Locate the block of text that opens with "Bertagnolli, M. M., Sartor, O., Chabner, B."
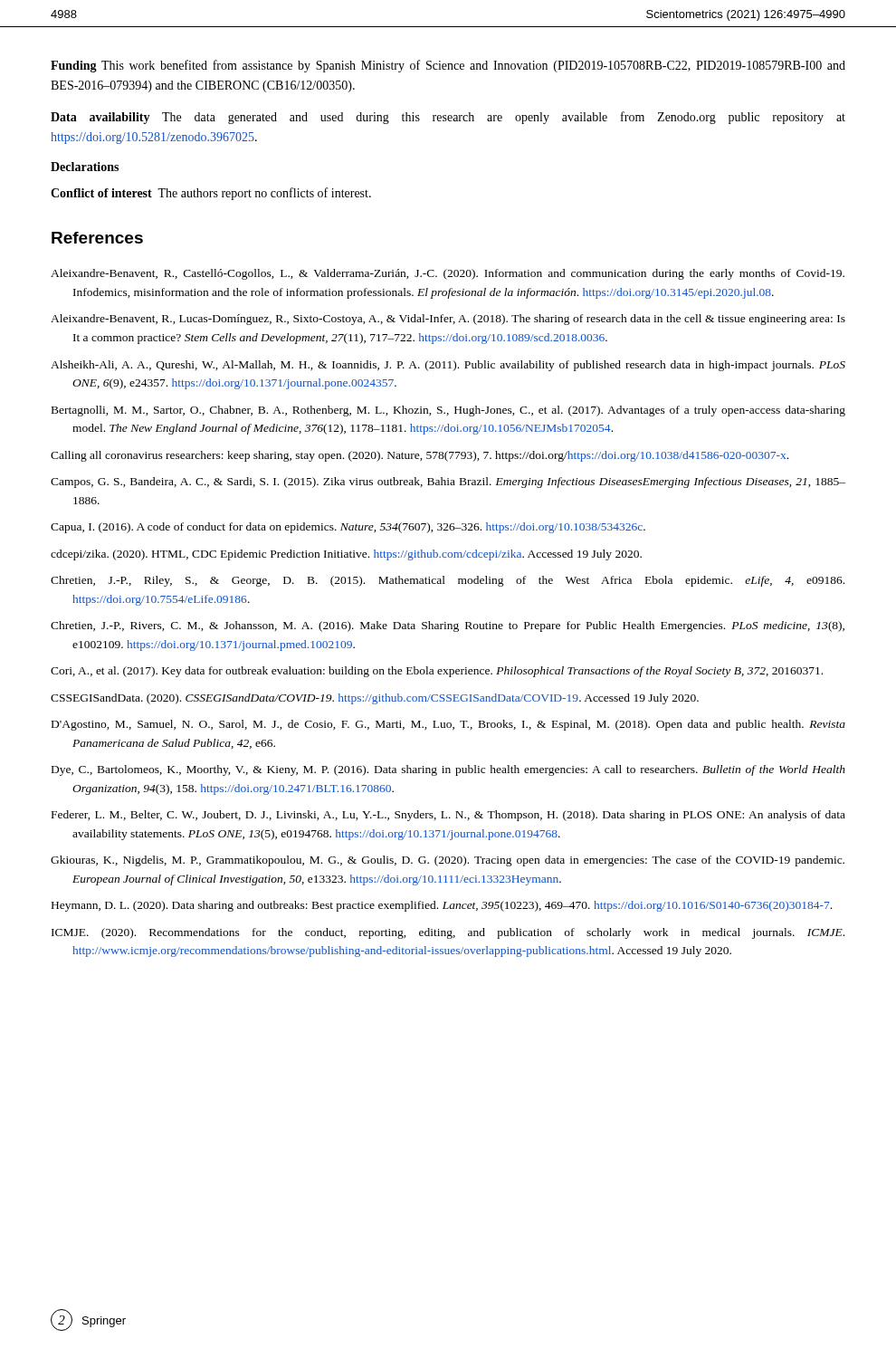 click(448, 419)
